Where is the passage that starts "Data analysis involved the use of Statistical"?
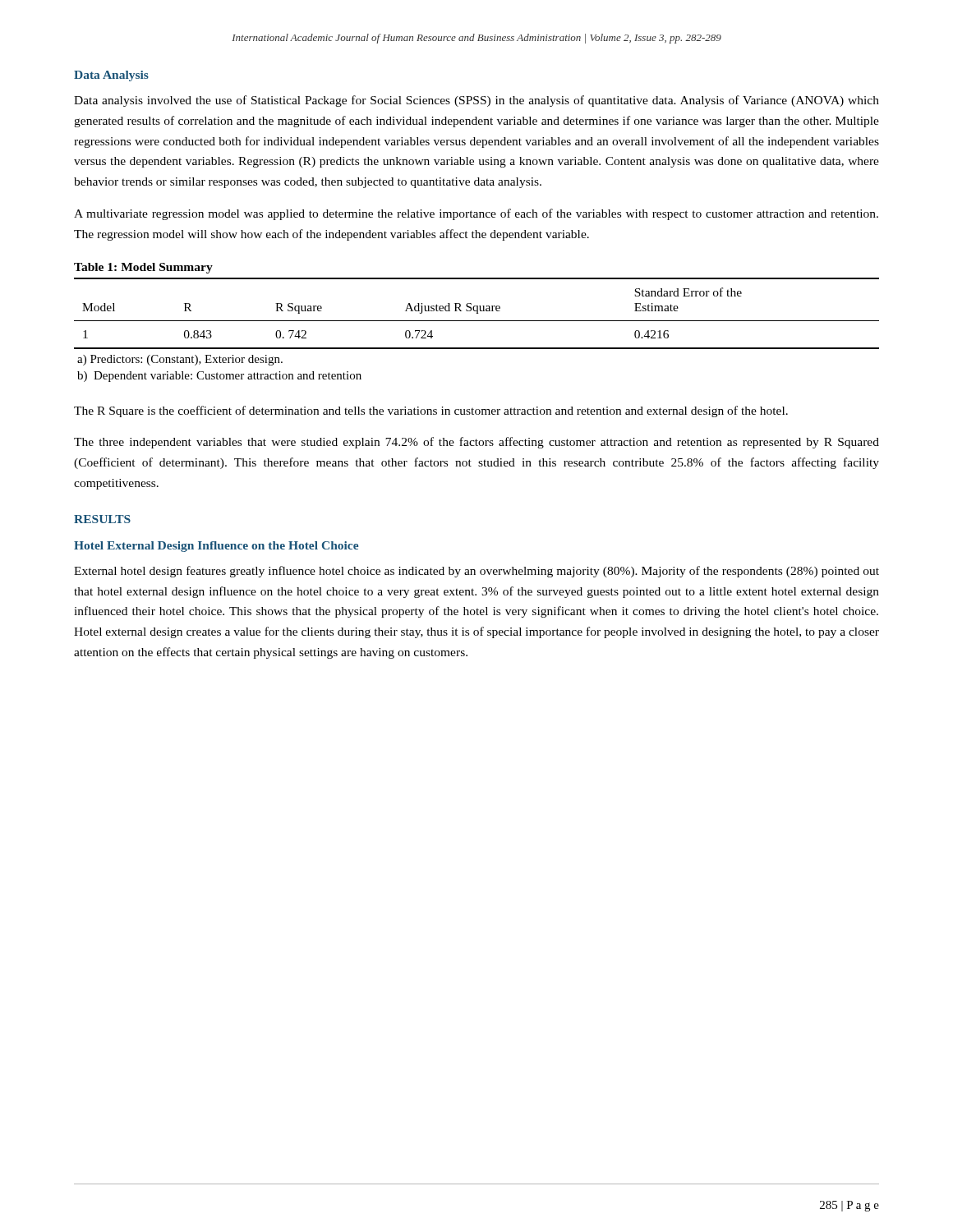This screenshot has height=1232, width=953. [476, 141]
